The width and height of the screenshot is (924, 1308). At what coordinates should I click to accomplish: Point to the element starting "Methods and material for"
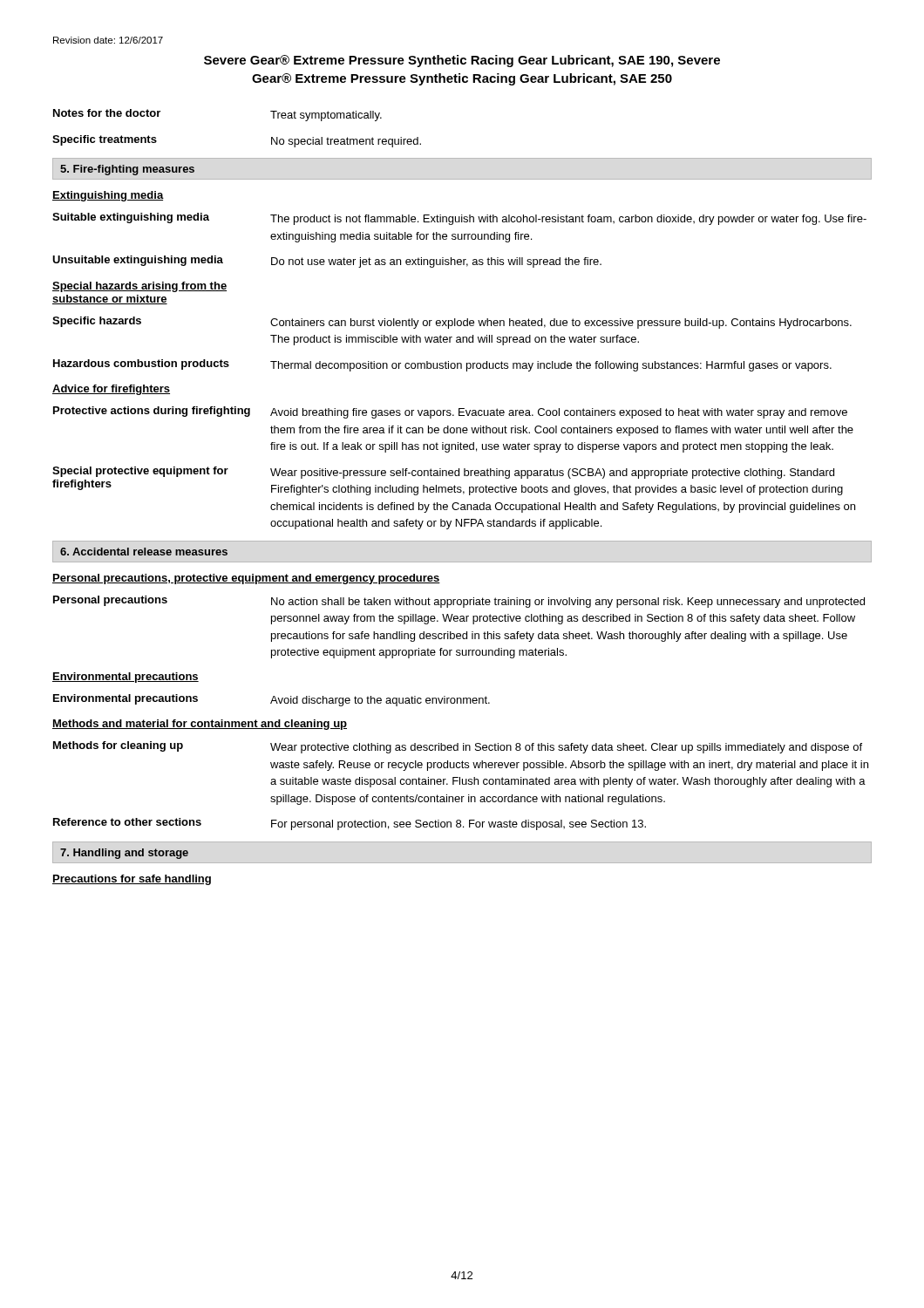click(x=200, y=725)
